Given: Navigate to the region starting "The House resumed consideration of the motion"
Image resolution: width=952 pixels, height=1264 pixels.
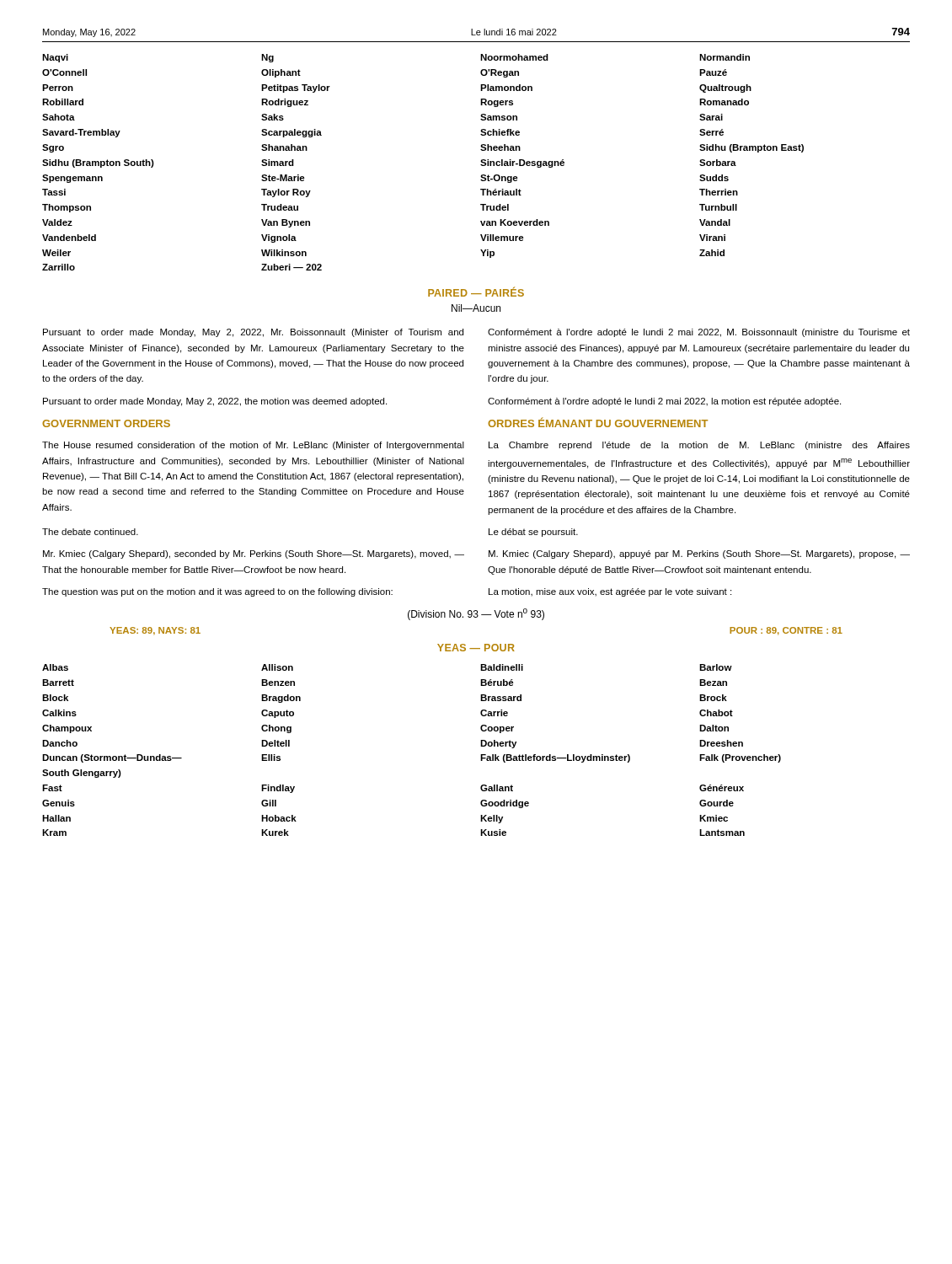Looking at the screenshot, I should point(253,476).
